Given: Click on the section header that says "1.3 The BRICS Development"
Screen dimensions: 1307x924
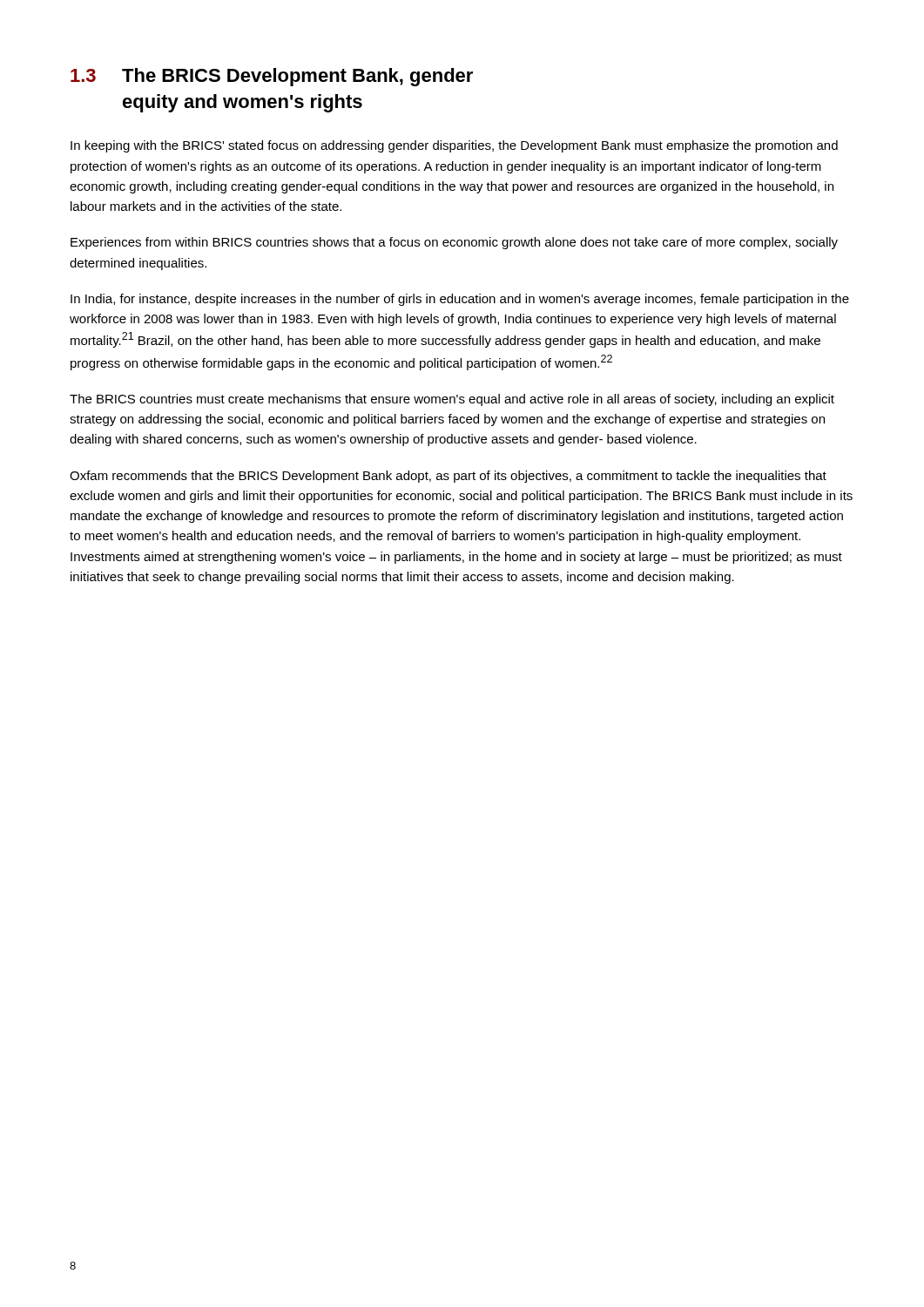Looking at the screenshot, I should [x=271, y=89].
